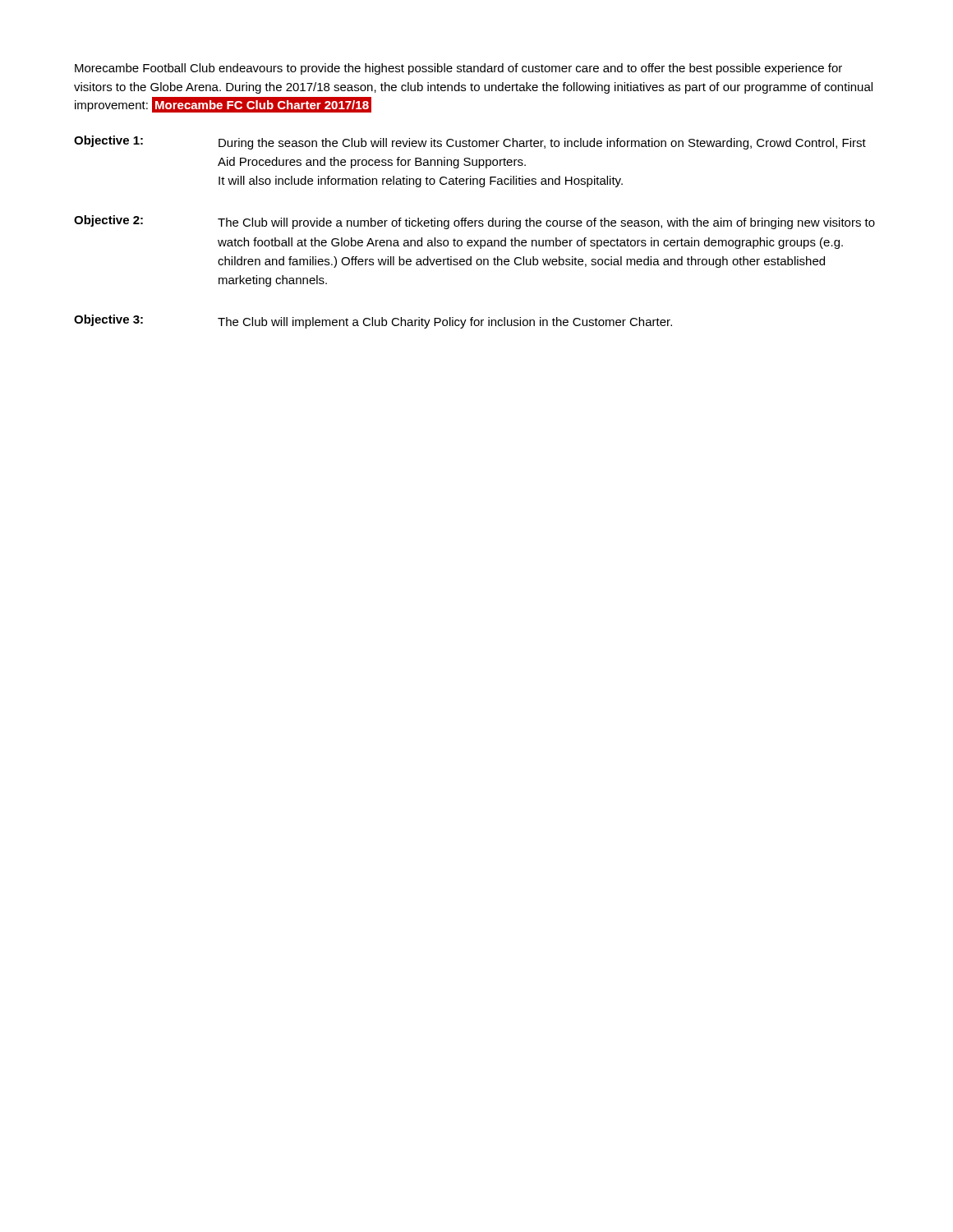Click on the list item that reads "Objective 1: During the season the"
Image resolution: width=953 pixels, height=1232 pixels.
[476, 161]
